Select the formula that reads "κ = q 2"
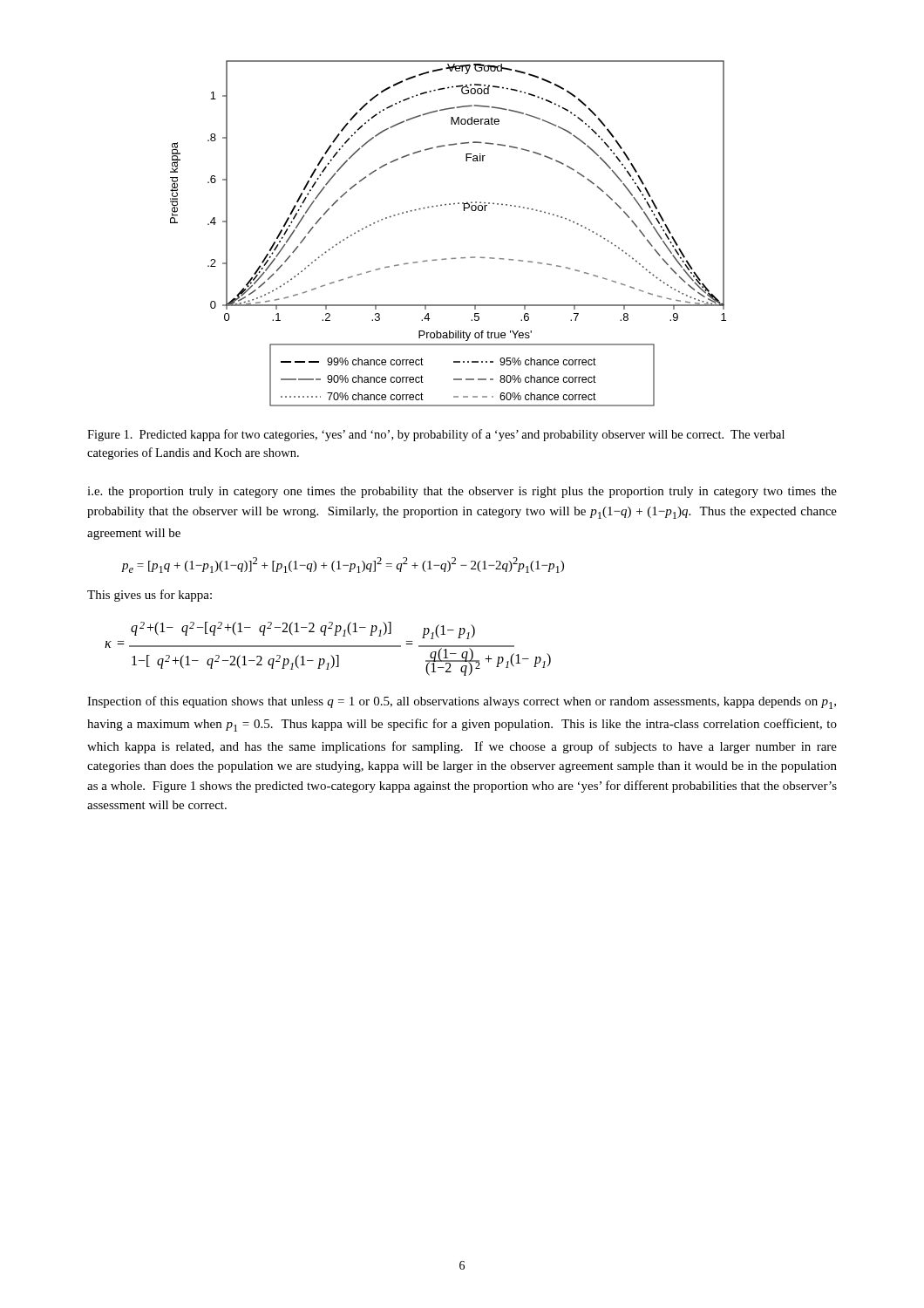The width and height of the screenshot is (924, 1308). (462, 645)
